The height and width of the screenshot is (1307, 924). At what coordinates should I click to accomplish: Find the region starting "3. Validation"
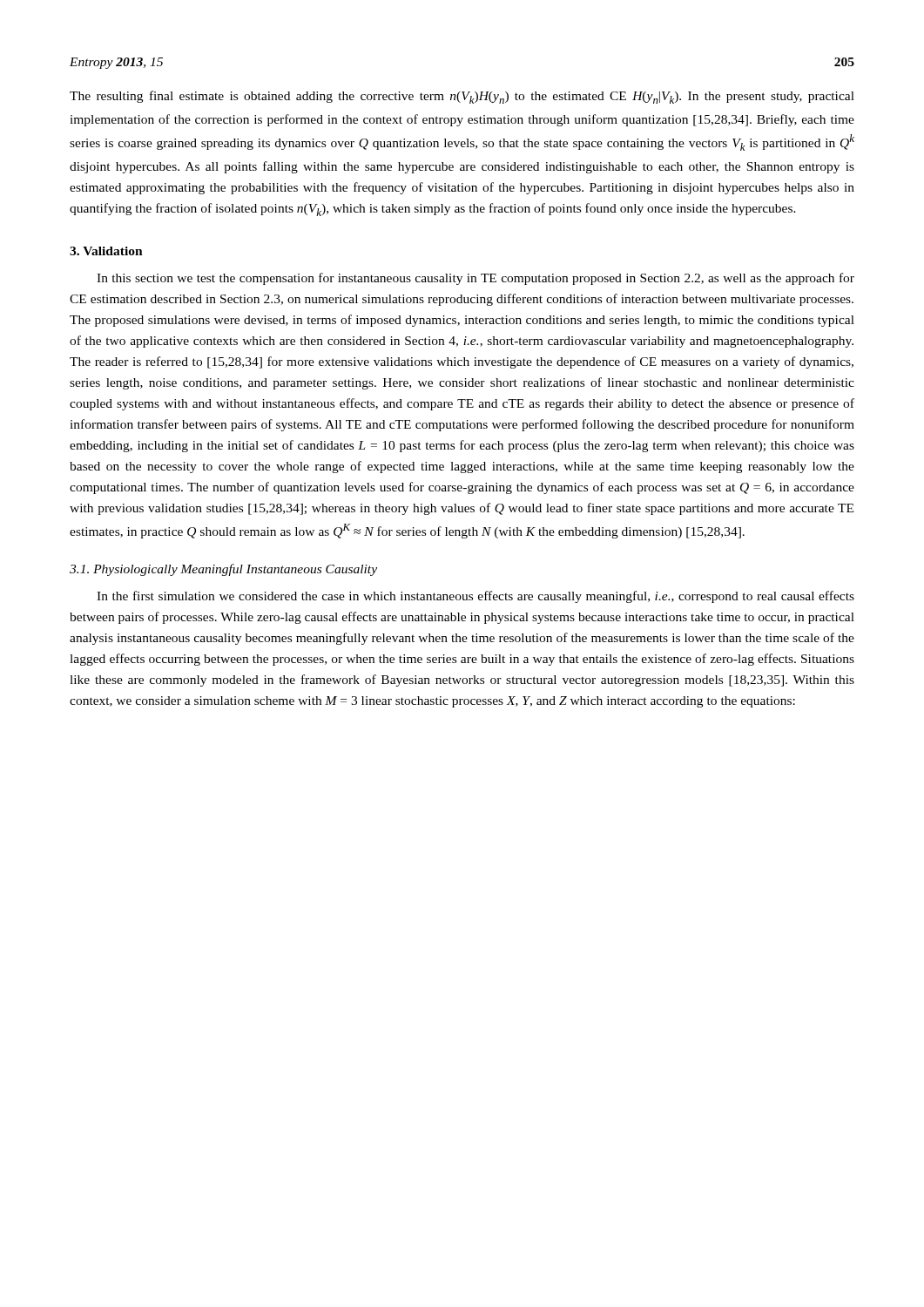pos(106,250)
